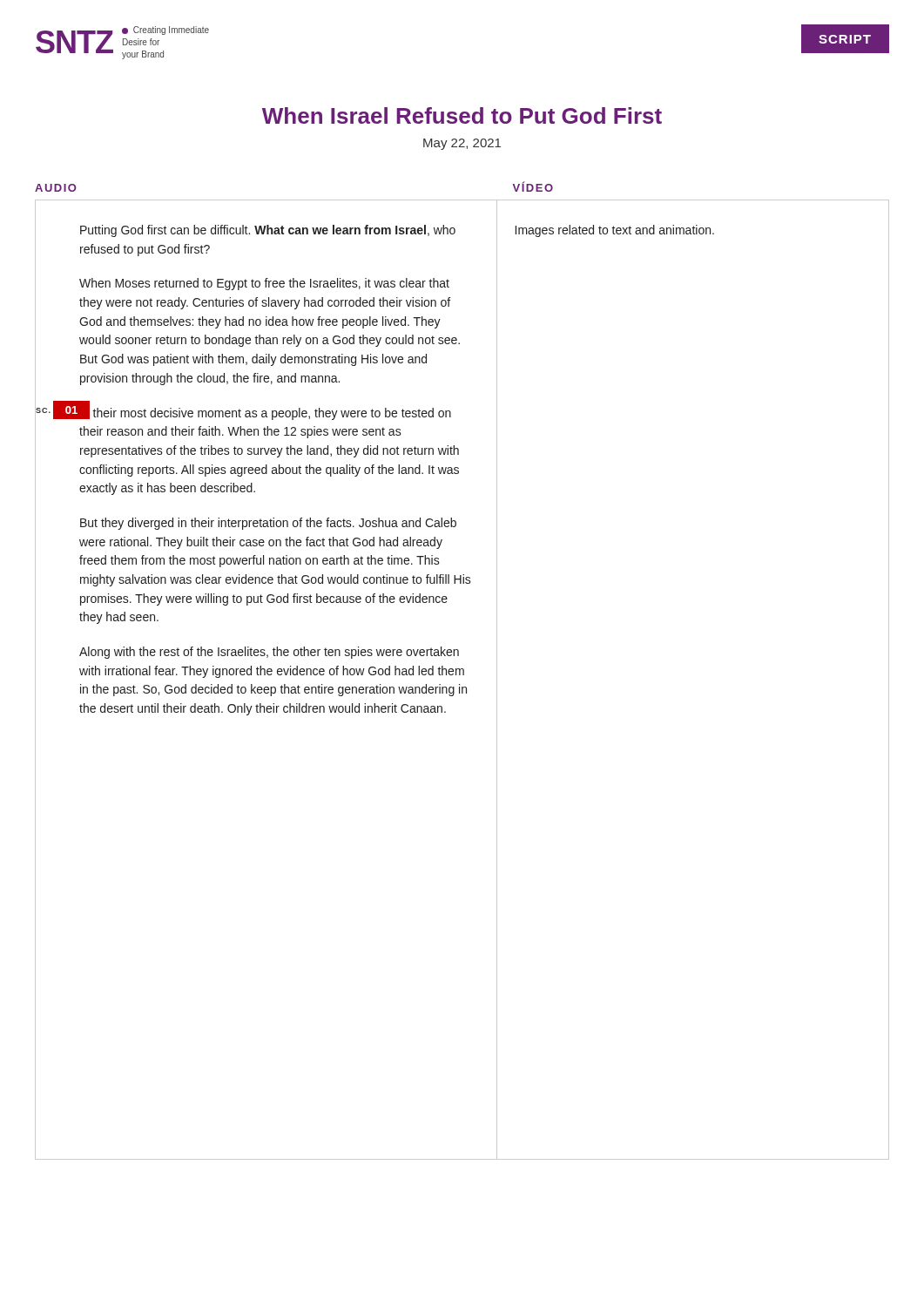The image size is (924, 1307).
Task: Click on the title that reads "When Israel Refused"
Action: coord(462,116)
